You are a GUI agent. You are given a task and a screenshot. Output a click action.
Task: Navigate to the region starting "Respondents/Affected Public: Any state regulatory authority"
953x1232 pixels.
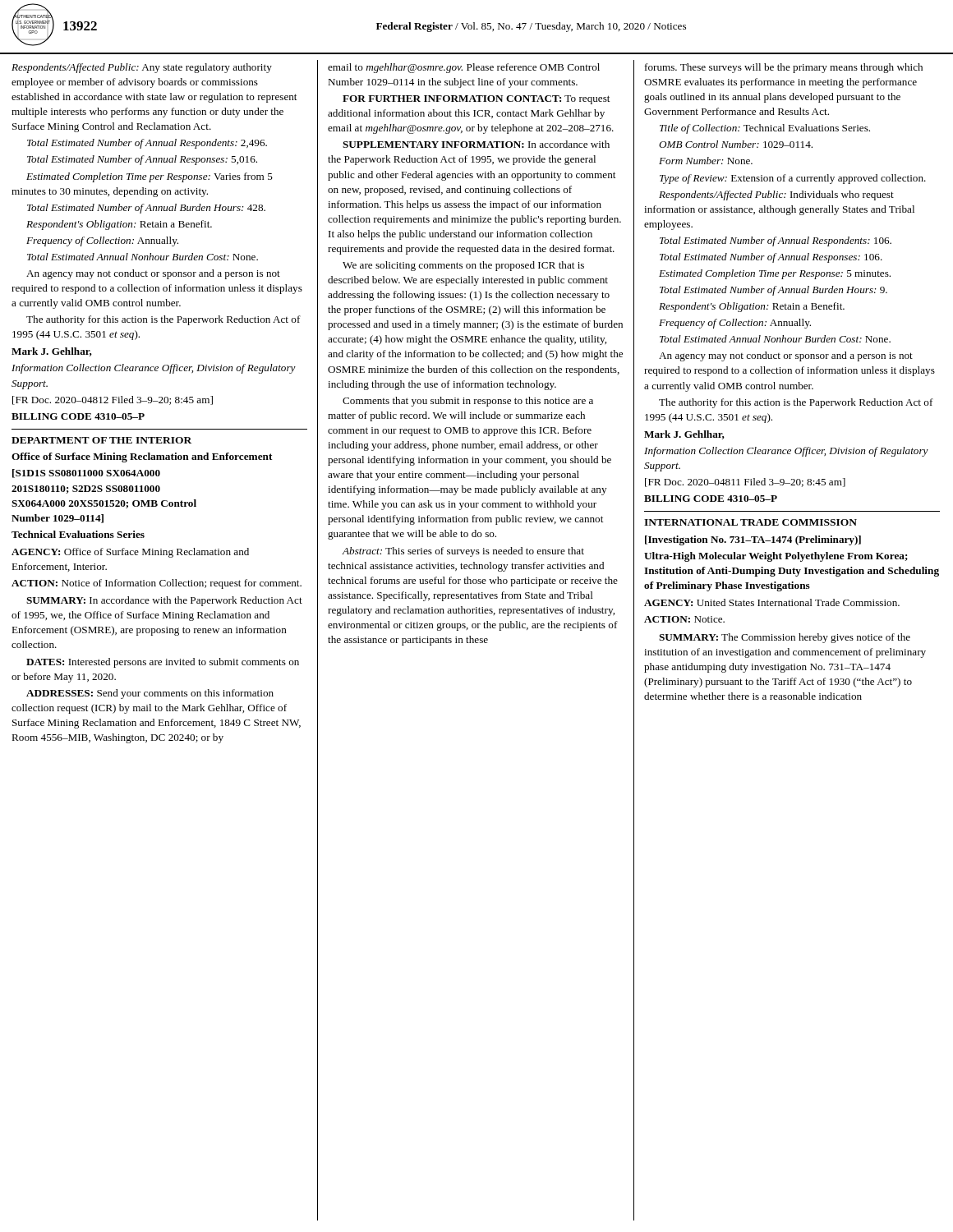[159, 201]
